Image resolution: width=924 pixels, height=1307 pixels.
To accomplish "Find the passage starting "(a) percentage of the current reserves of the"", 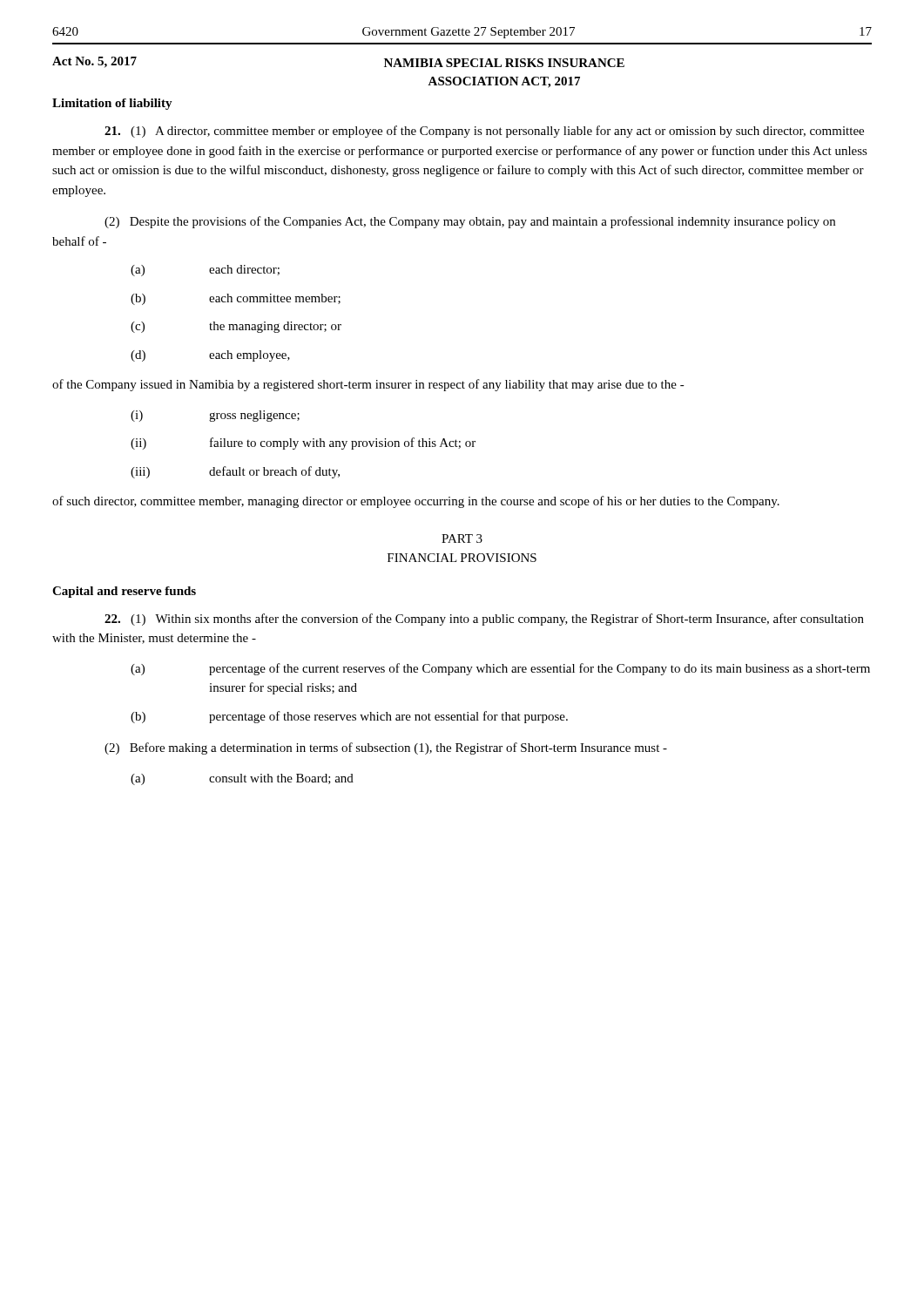I will (462, 678).
